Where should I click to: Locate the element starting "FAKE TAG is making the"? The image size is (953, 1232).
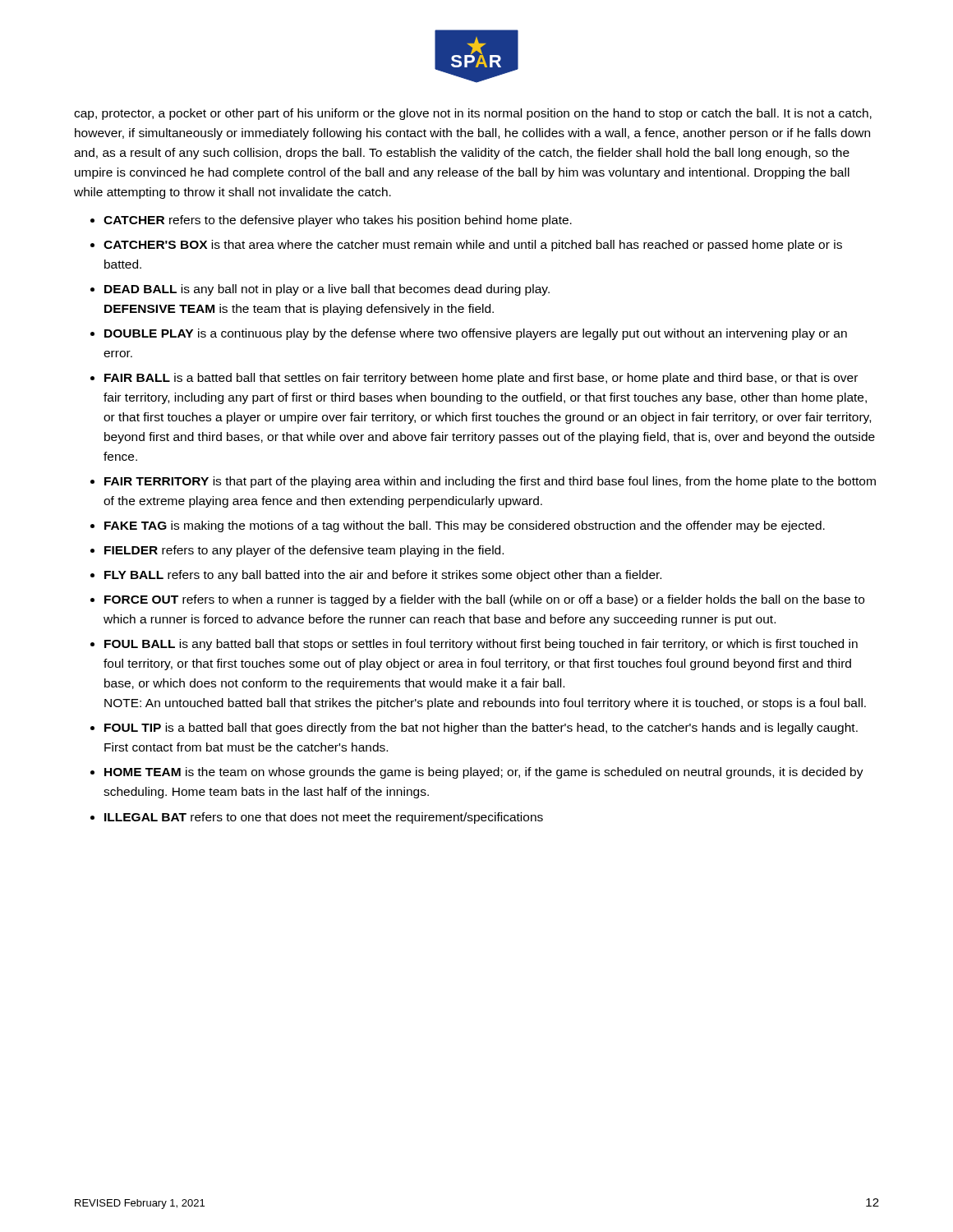[464, 526]
